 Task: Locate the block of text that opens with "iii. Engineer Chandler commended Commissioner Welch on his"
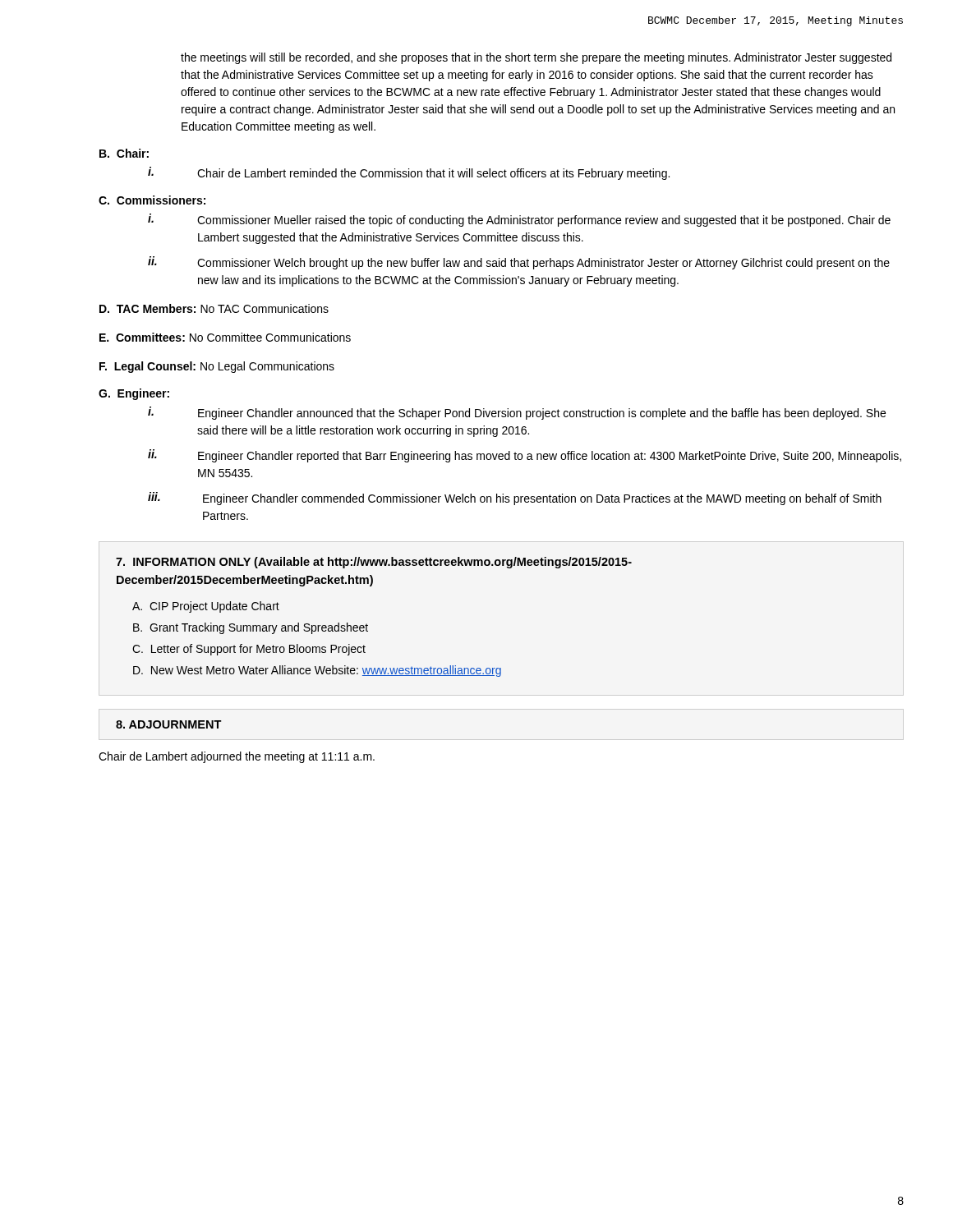pos(526,508)
